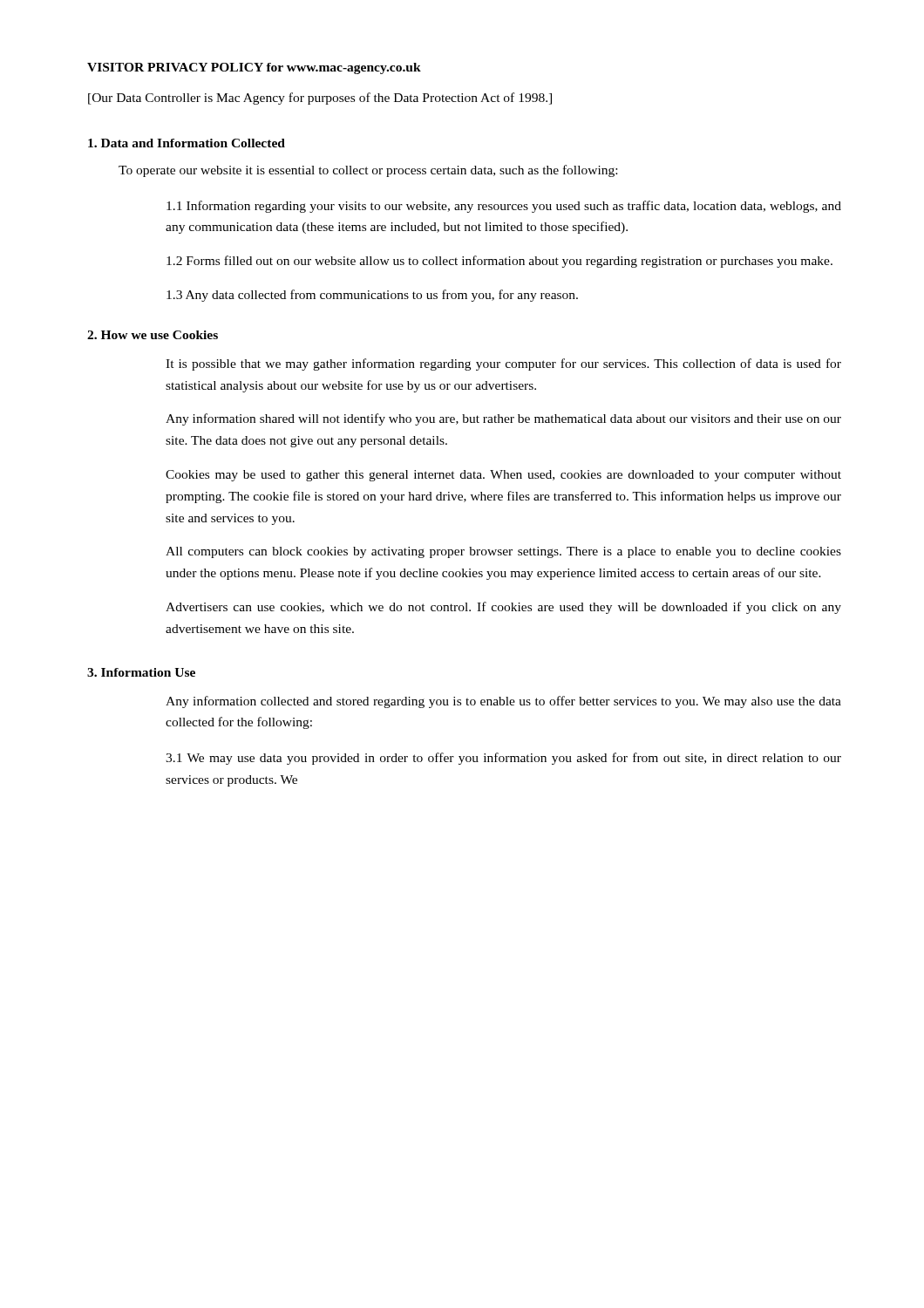Select the list item that says "3 Any data"

[x=372, y=294]
